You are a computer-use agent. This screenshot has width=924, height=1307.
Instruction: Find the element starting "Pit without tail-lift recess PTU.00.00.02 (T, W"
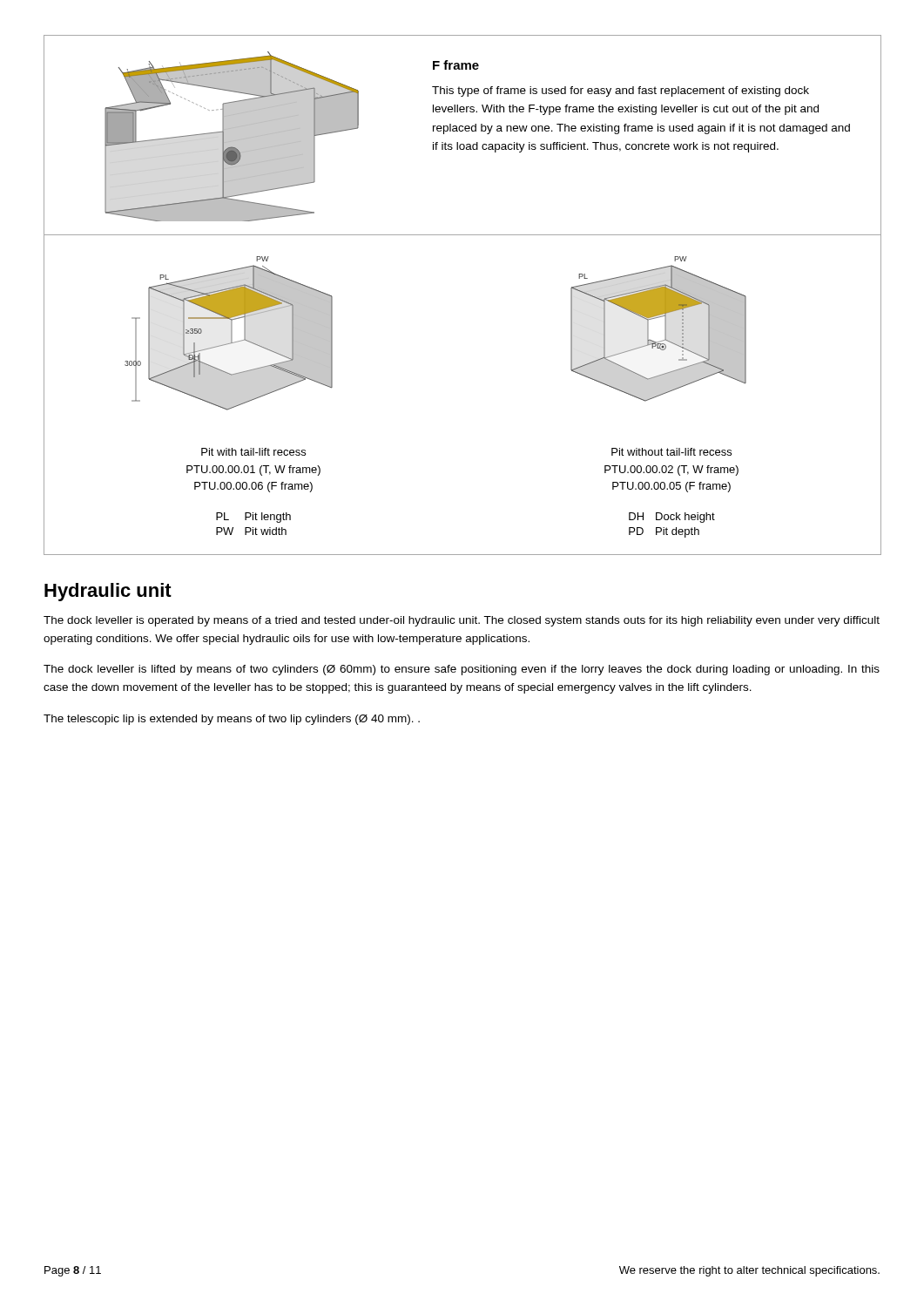671,469
